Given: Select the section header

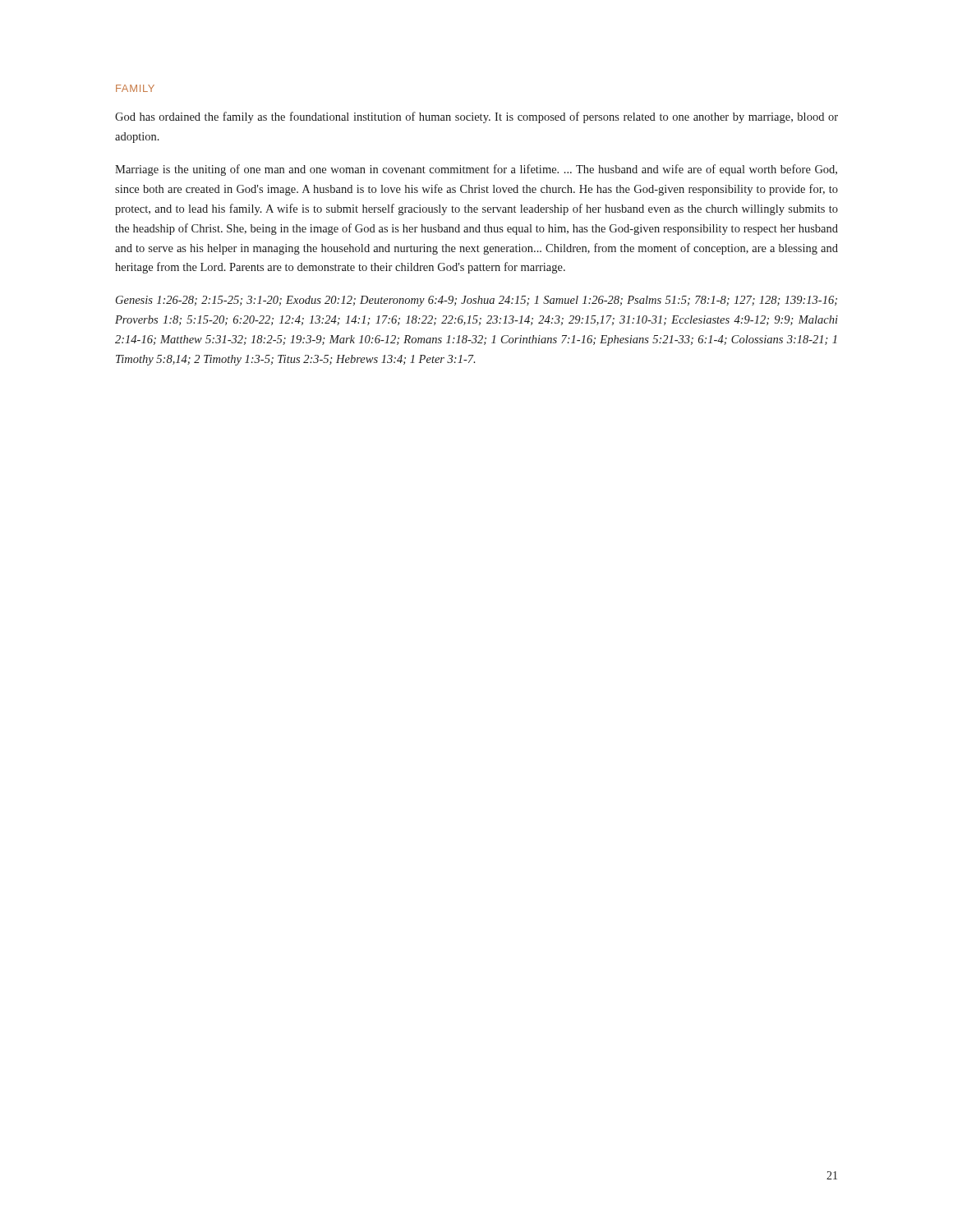Looking at the screenshot, I should pyautogui.click(x=135, y=88).
